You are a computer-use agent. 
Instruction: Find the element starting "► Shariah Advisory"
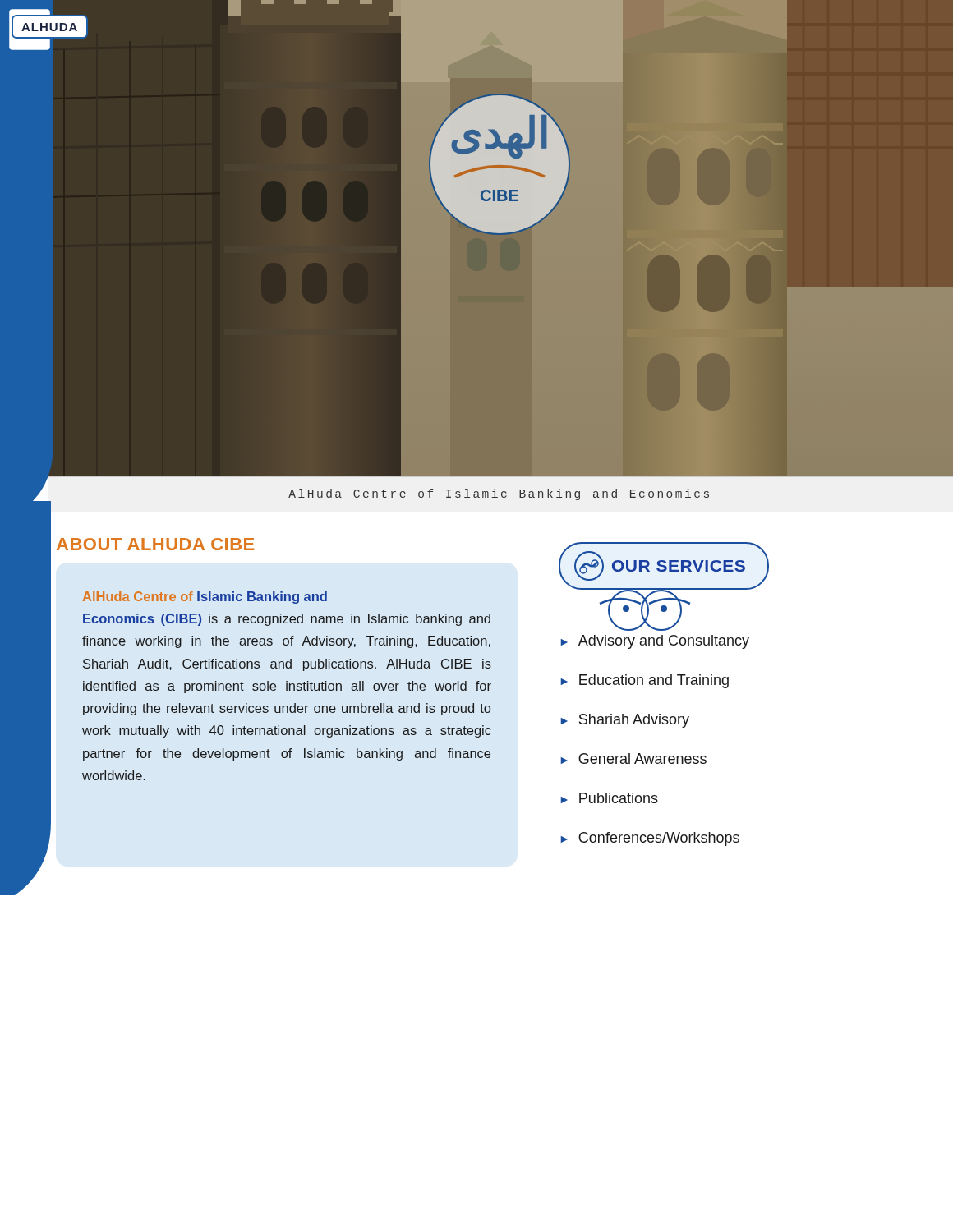click(x=624, y=720)
